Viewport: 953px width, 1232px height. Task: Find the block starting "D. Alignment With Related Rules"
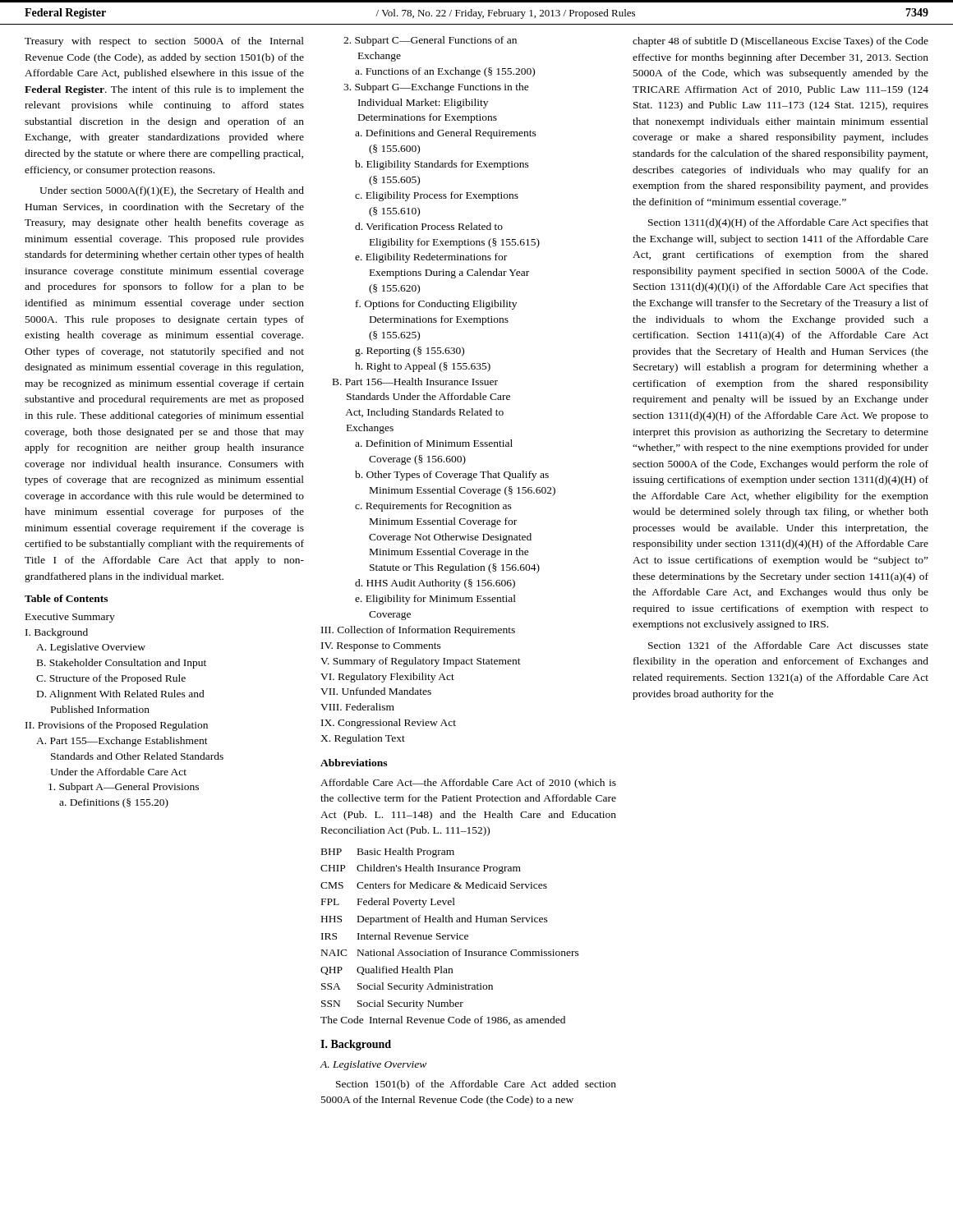pyautogui.click(x=120, y=702)
